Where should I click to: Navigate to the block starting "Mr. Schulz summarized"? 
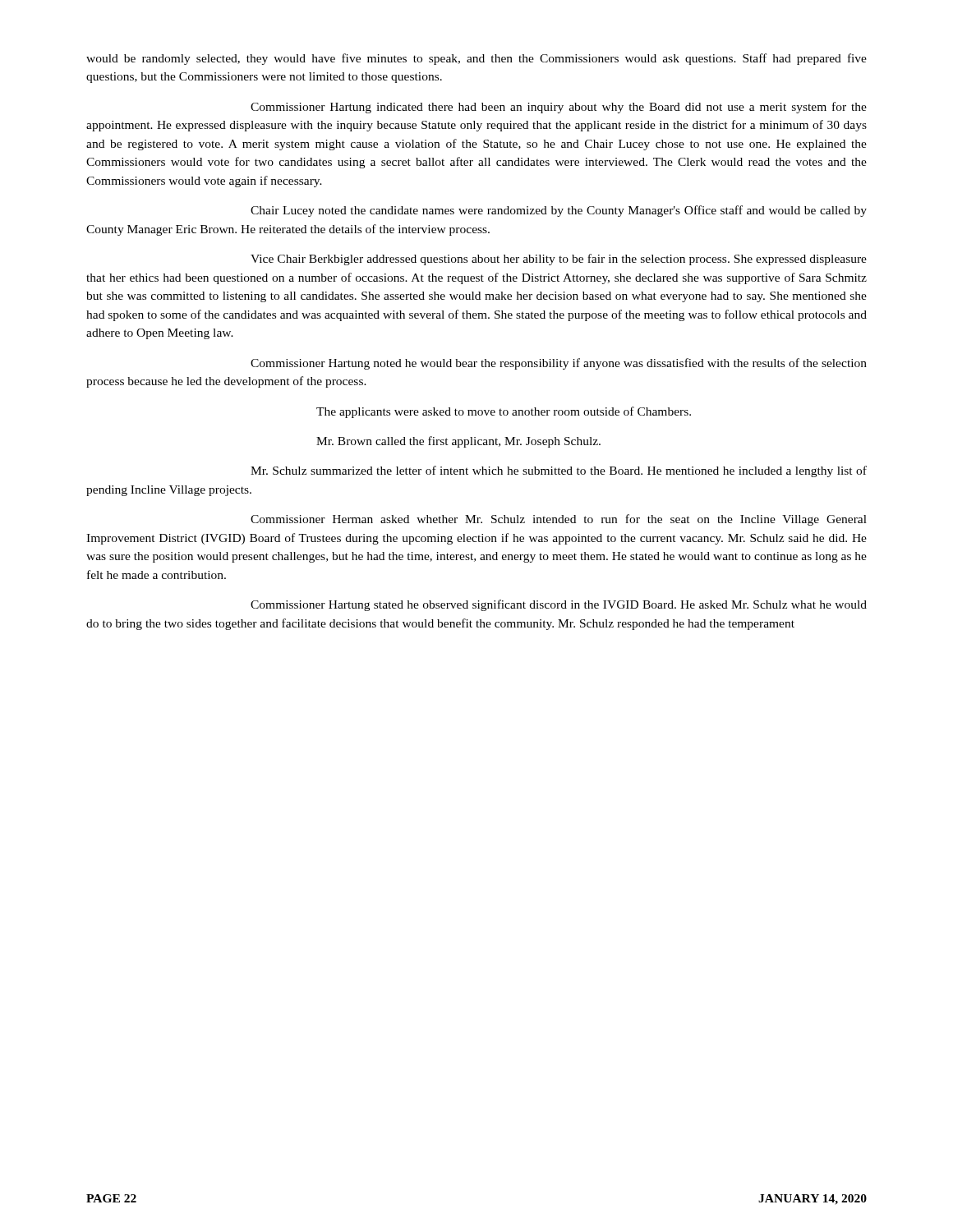point(476,480)
